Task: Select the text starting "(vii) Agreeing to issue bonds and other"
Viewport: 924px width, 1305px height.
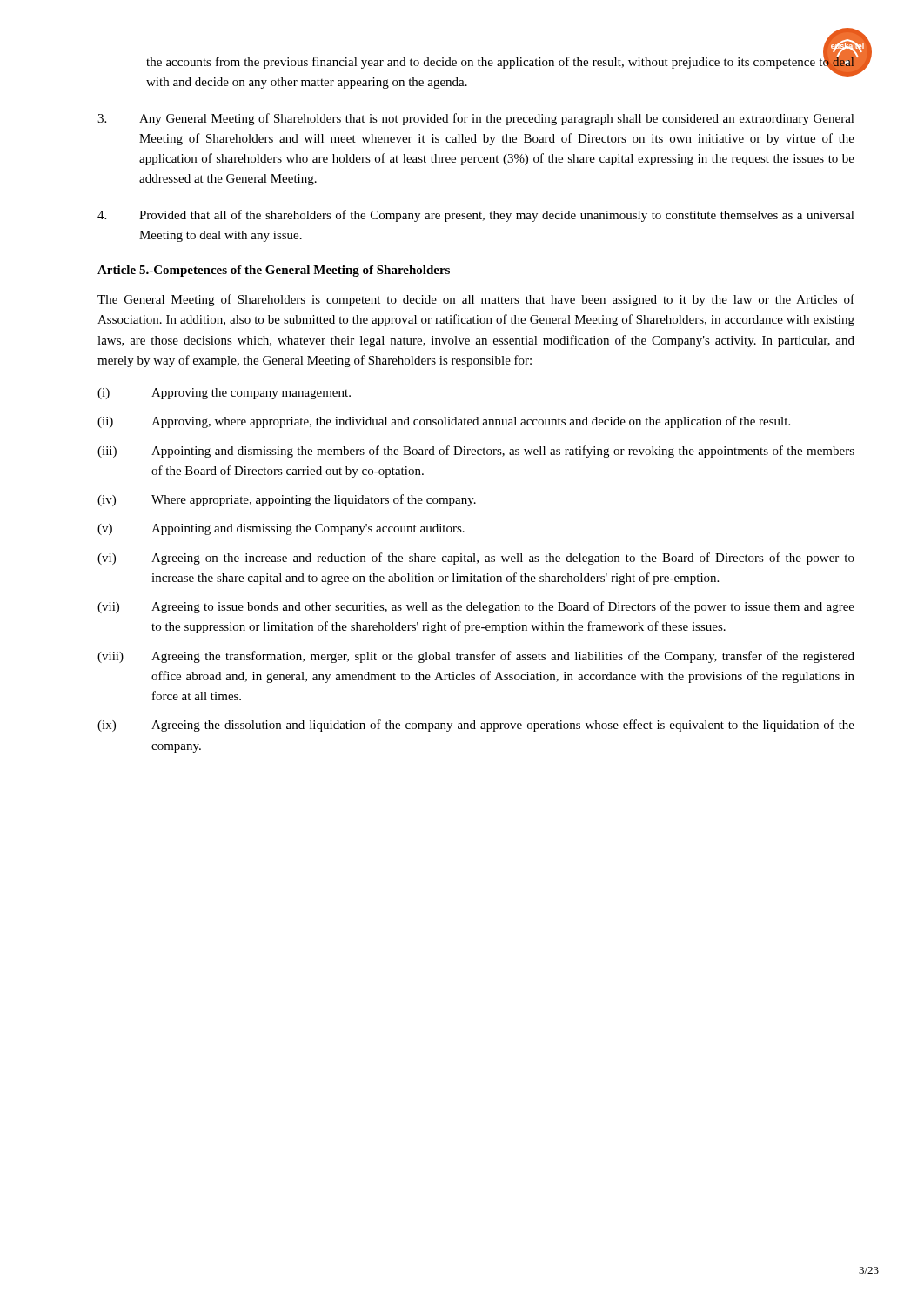Action: pyautogui.click(x=476, y=617)
